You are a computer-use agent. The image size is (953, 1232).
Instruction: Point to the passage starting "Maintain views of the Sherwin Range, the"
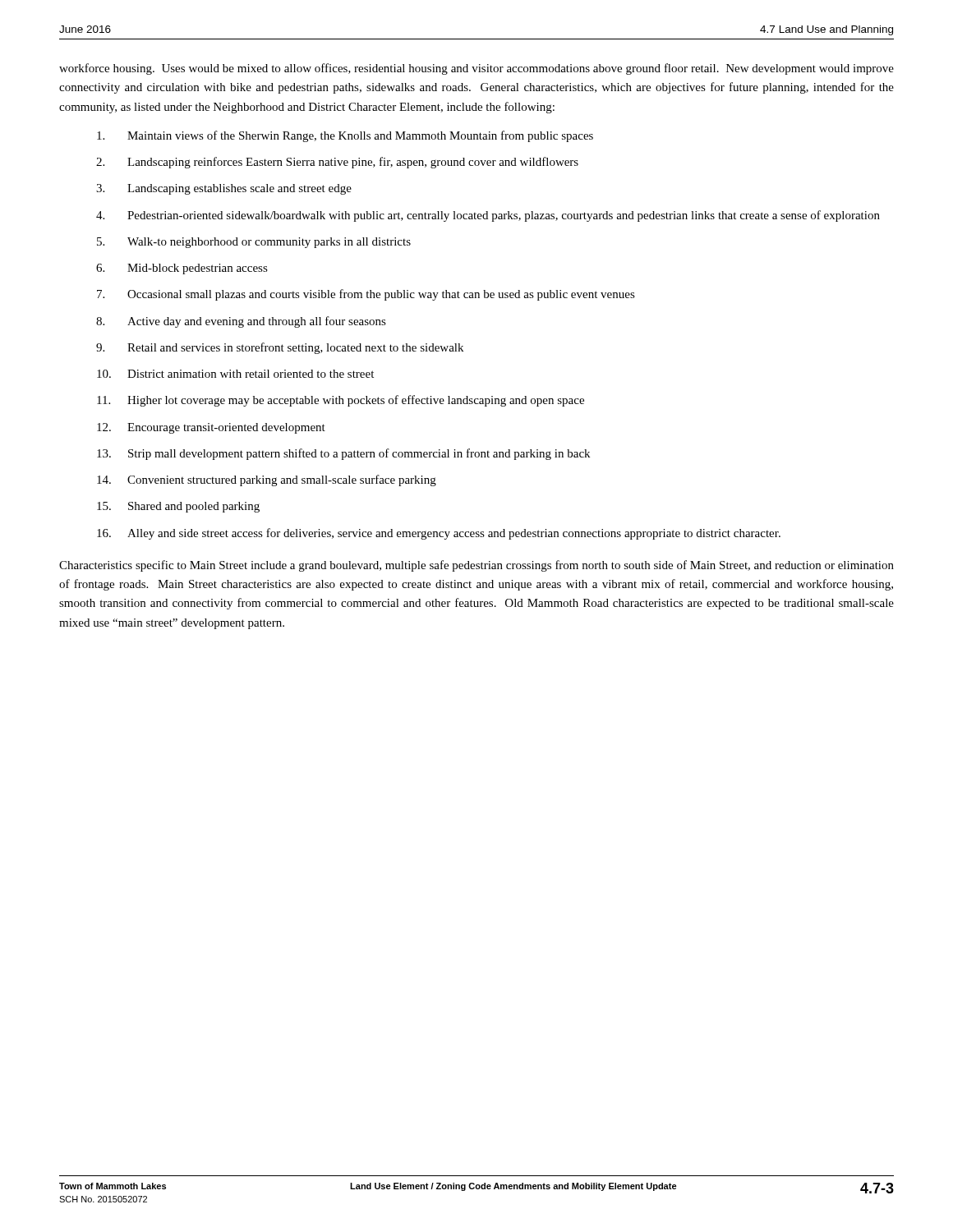[495, 136]
